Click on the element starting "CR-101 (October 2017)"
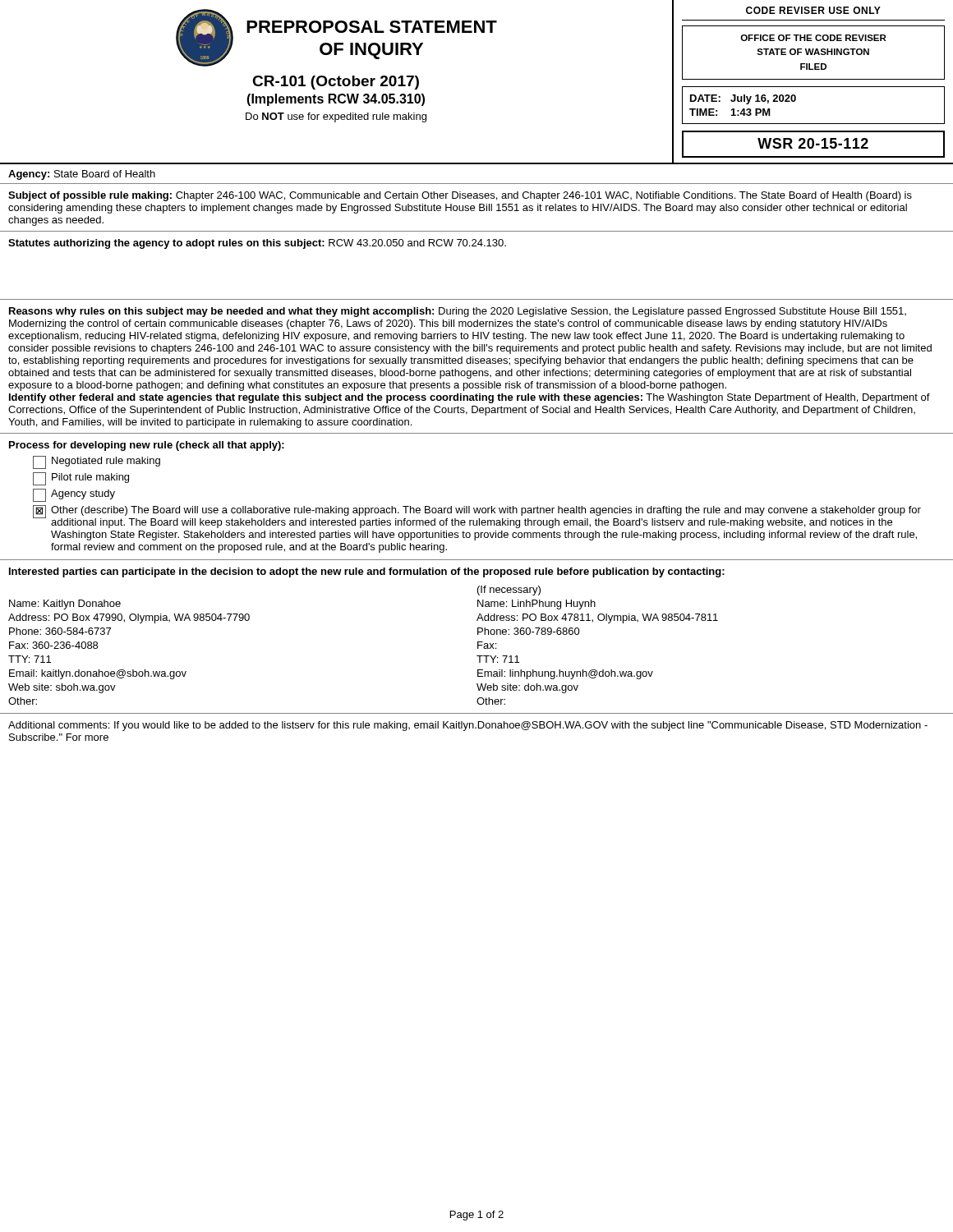This screenshot has height=1232, width=953. pyautogui.click(x=336, y=97)
